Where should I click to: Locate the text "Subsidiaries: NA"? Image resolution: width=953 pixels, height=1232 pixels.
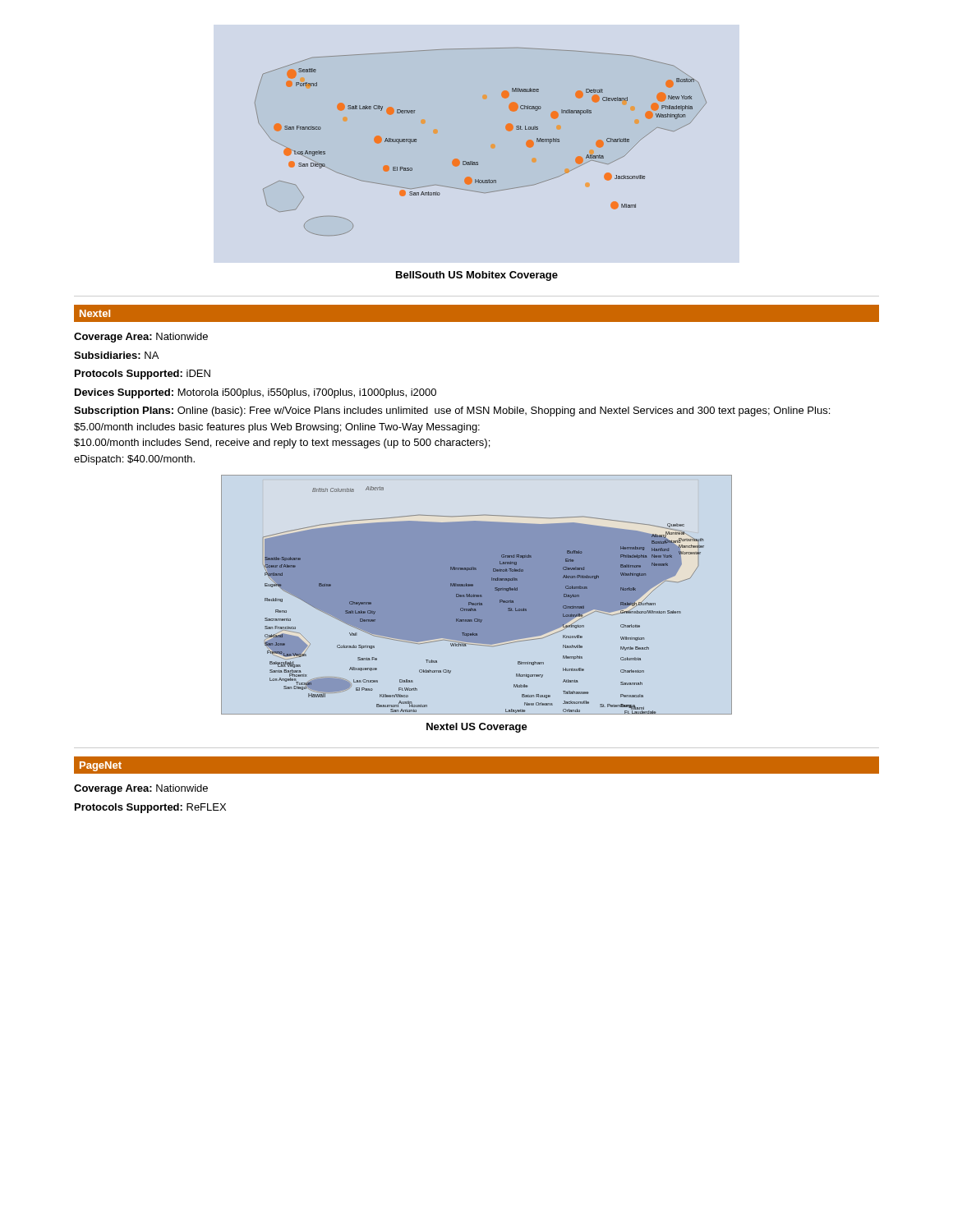(116, 355)
